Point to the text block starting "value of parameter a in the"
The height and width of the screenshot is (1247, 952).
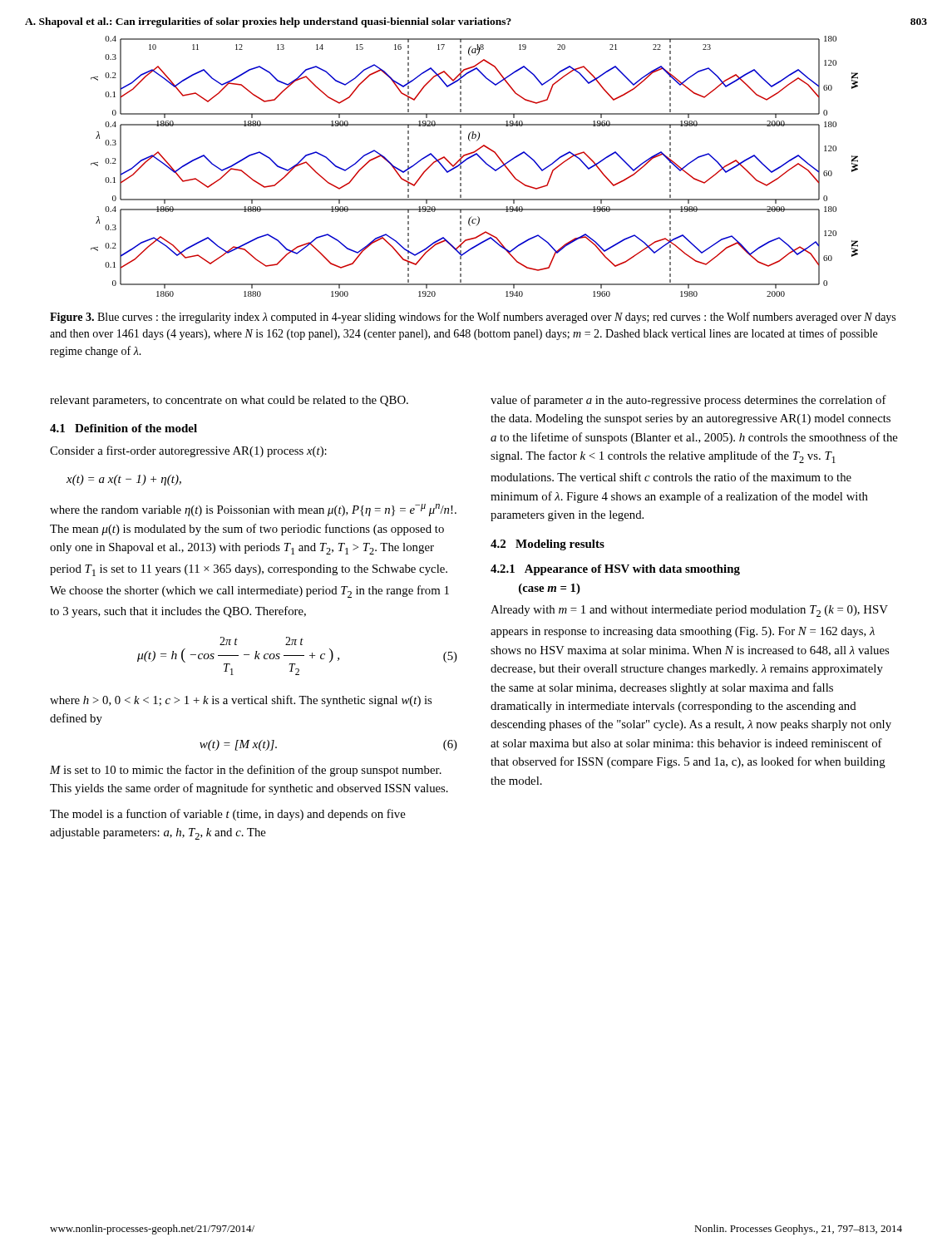(x=694, y=457)
